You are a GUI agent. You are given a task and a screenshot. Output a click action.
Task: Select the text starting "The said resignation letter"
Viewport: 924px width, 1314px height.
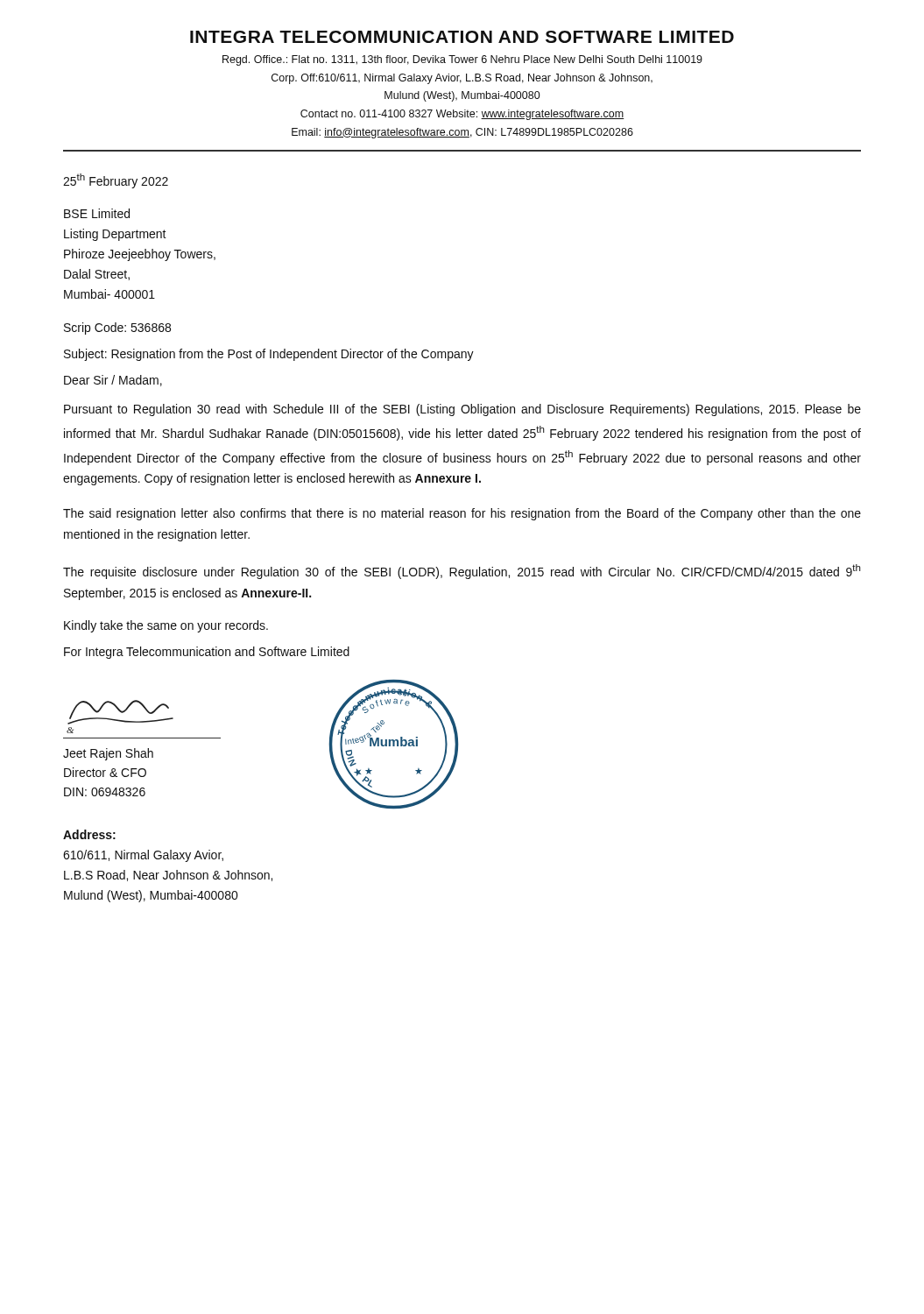pos(462,524)
